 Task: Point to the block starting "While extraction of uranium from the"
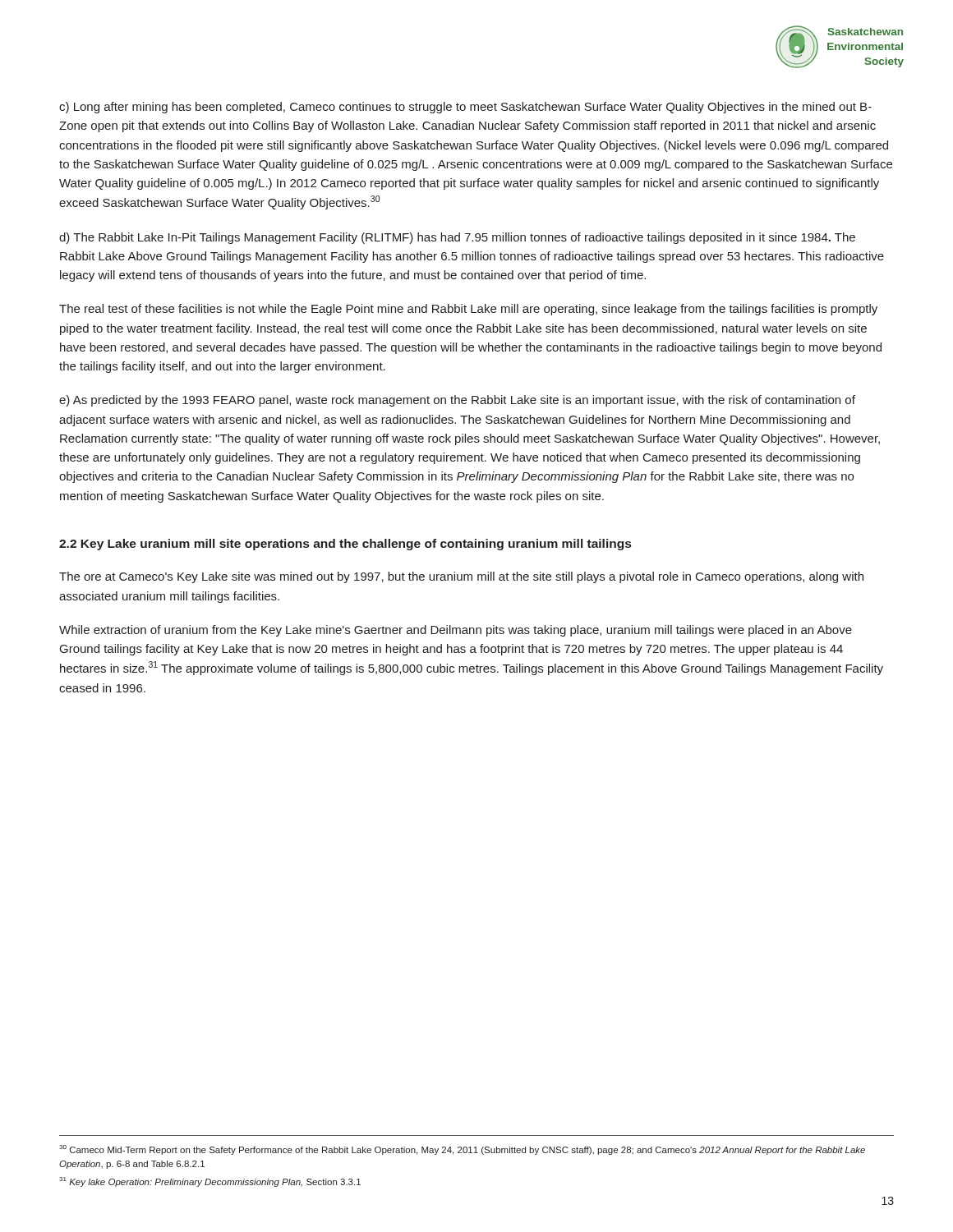click(471, 659)
